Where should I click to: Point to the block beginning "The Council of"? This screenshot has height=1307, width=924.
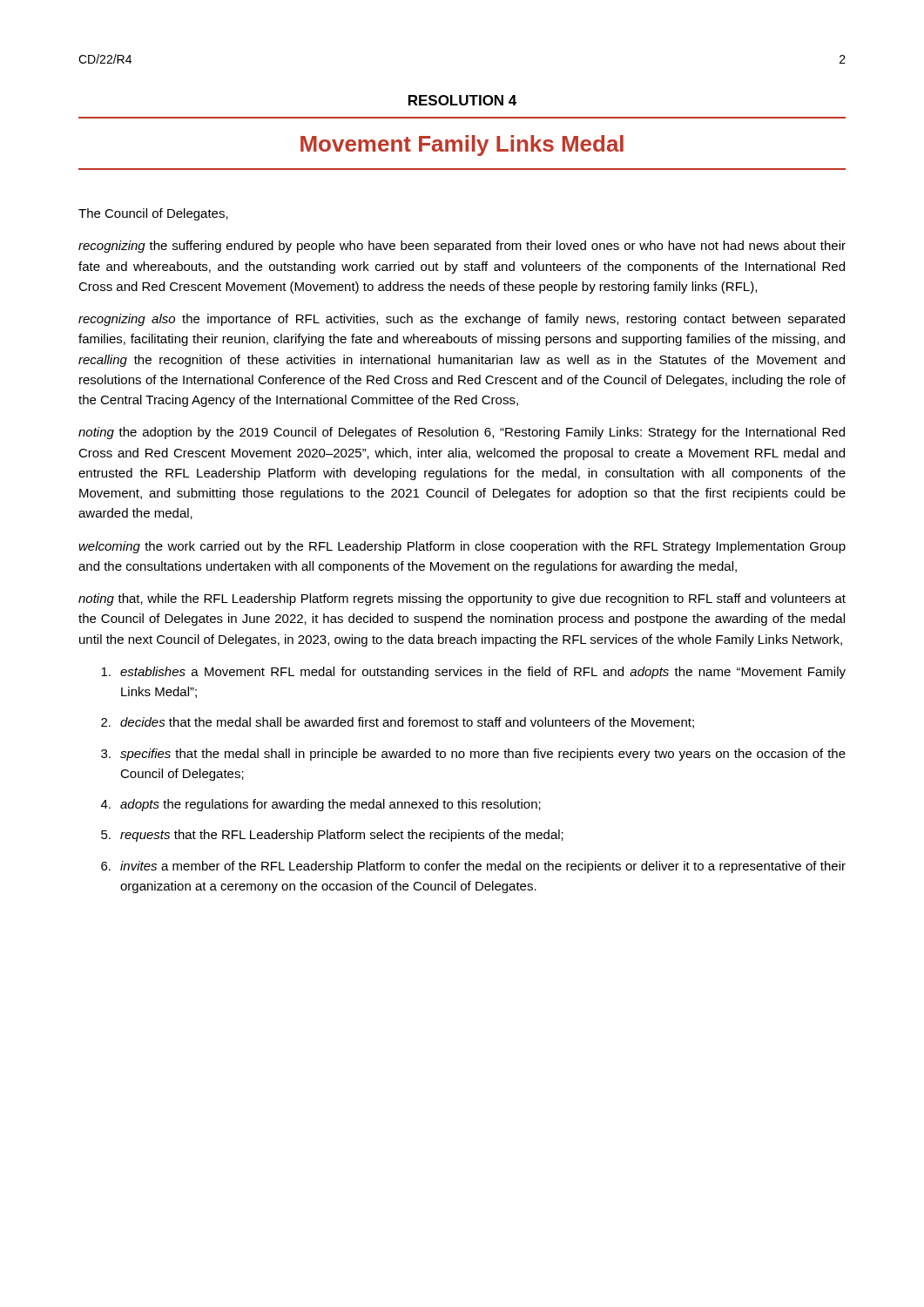click(x=154, y=213)
